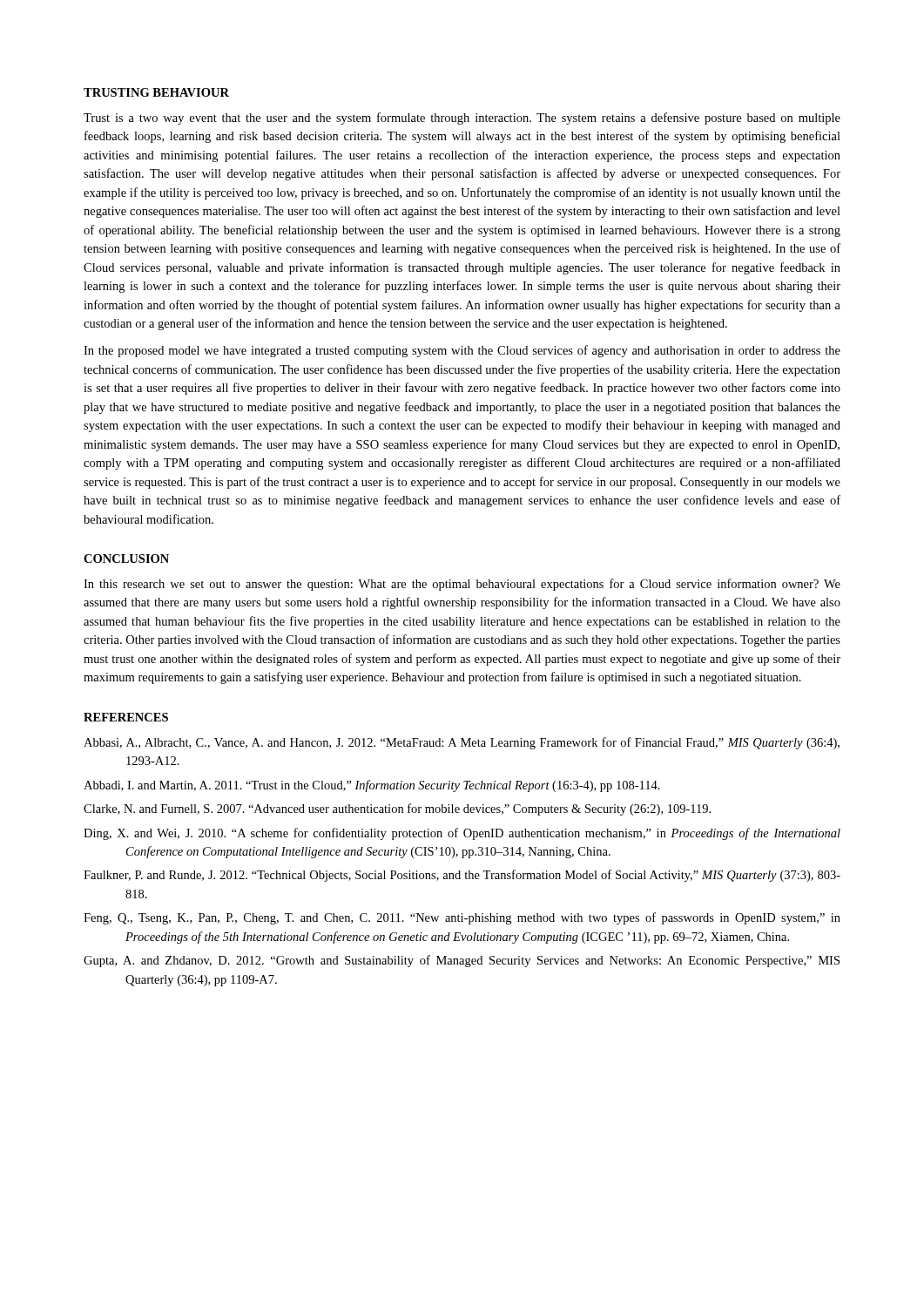
Task: Click on the passage starting "In this research we set out to answer"
Action: [462, 630]
